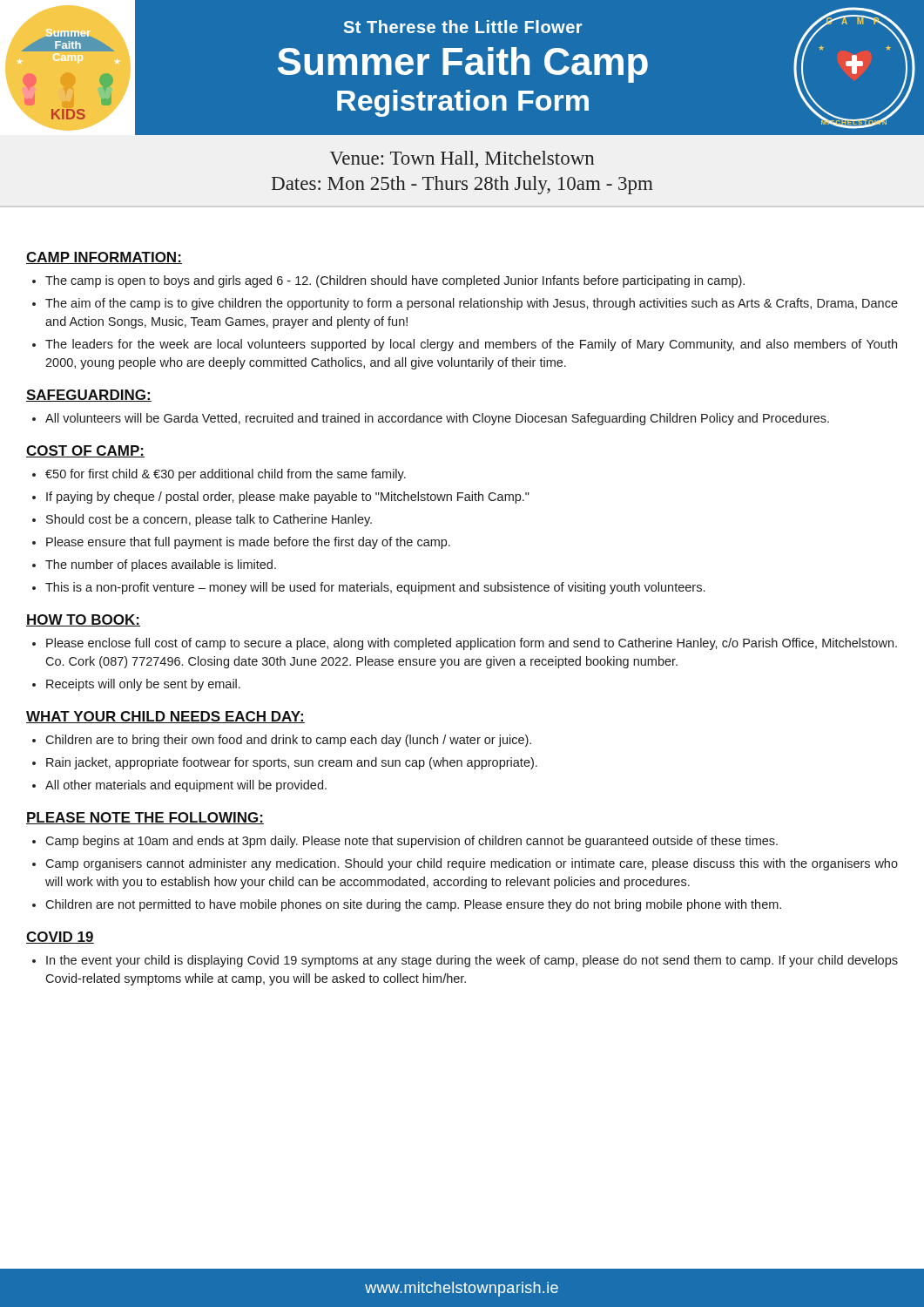Click the passage that begins "Receipts will only"
This screenshot has height=1307, width=924.
[x=143, y=684]
